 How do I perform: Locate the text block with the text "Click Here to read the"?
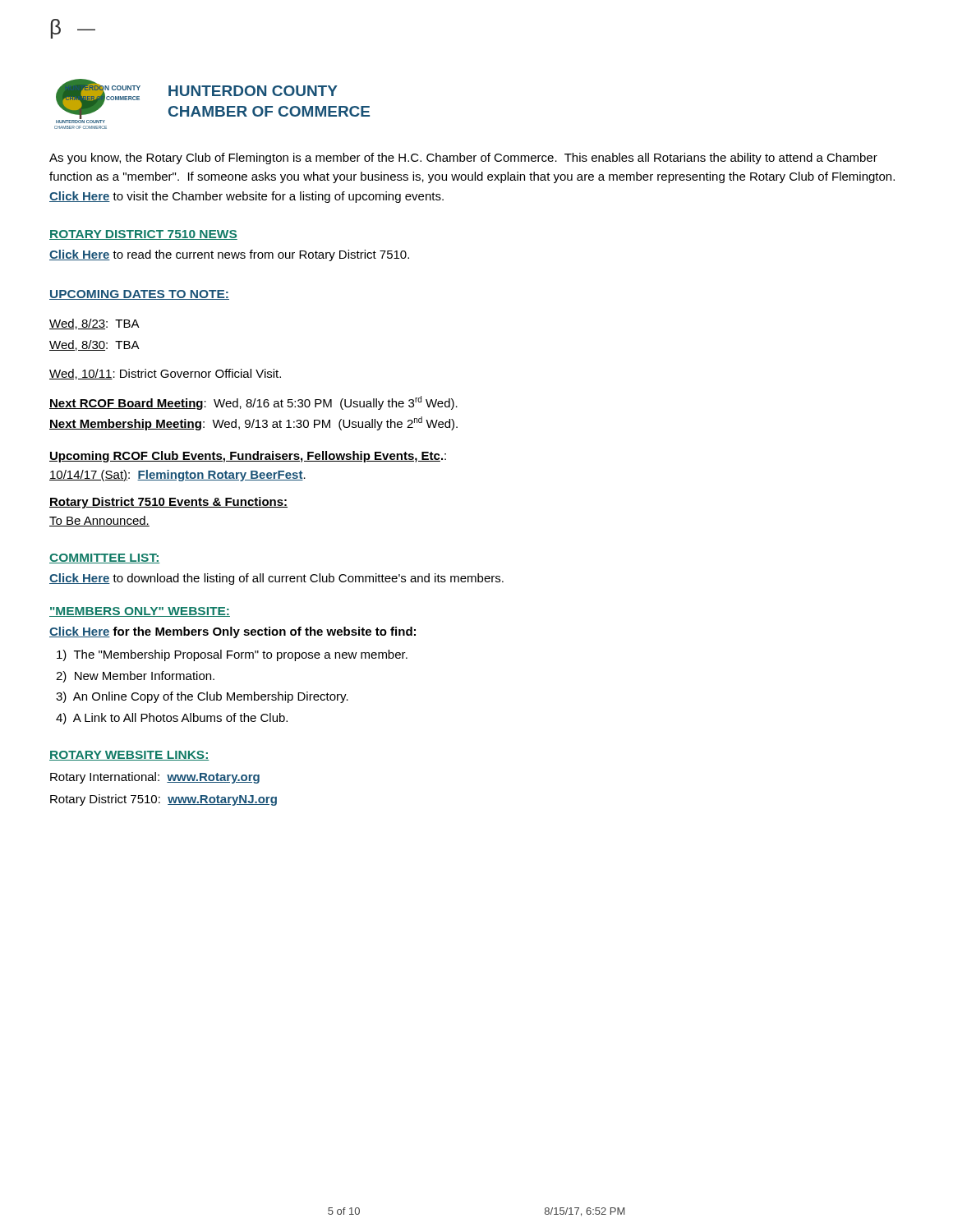(x=230, y=254)
